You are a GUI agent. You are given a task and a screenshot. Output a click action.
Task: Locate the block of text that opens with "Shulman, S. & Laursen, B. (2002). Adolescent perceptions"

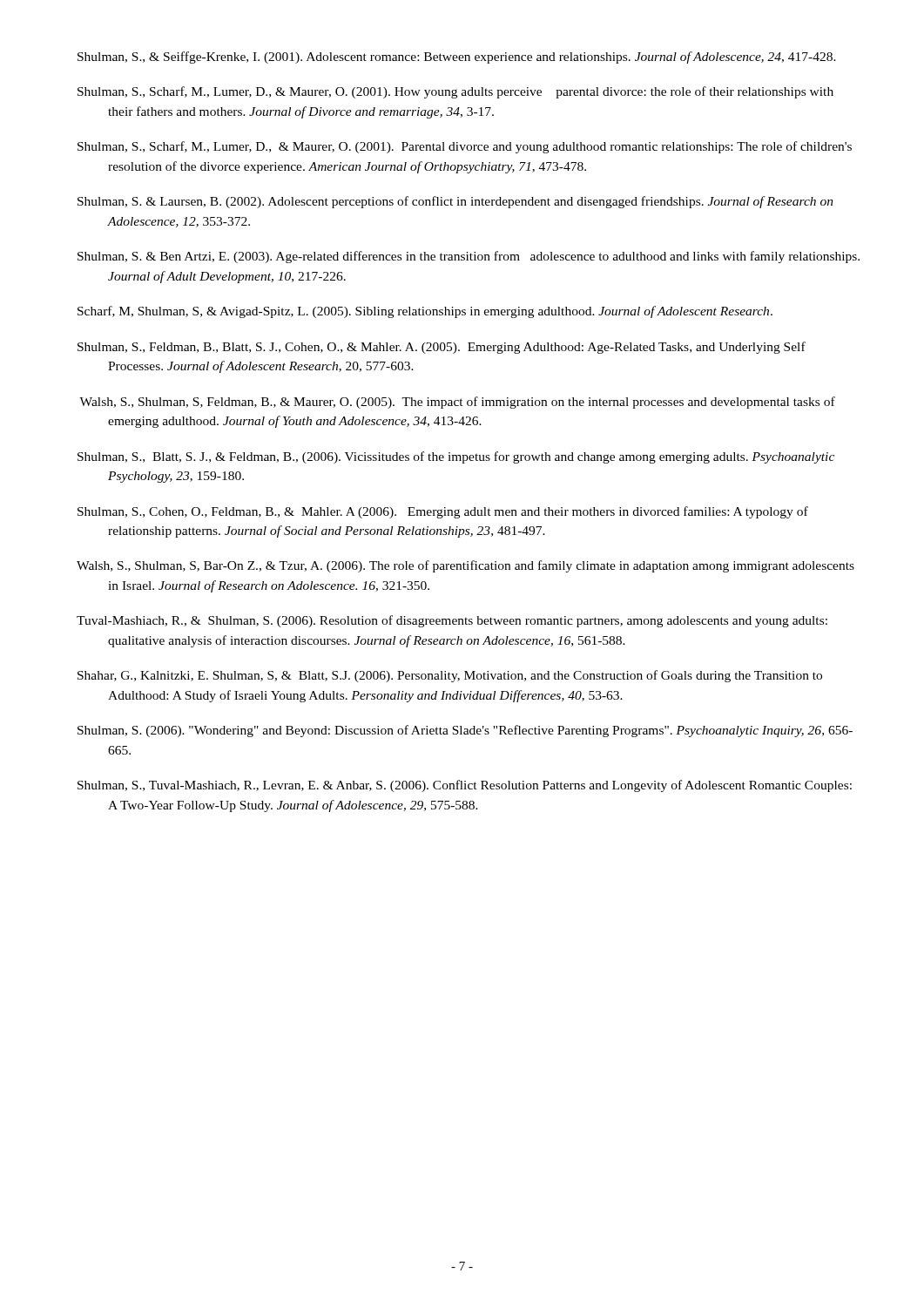click(455, 211)
